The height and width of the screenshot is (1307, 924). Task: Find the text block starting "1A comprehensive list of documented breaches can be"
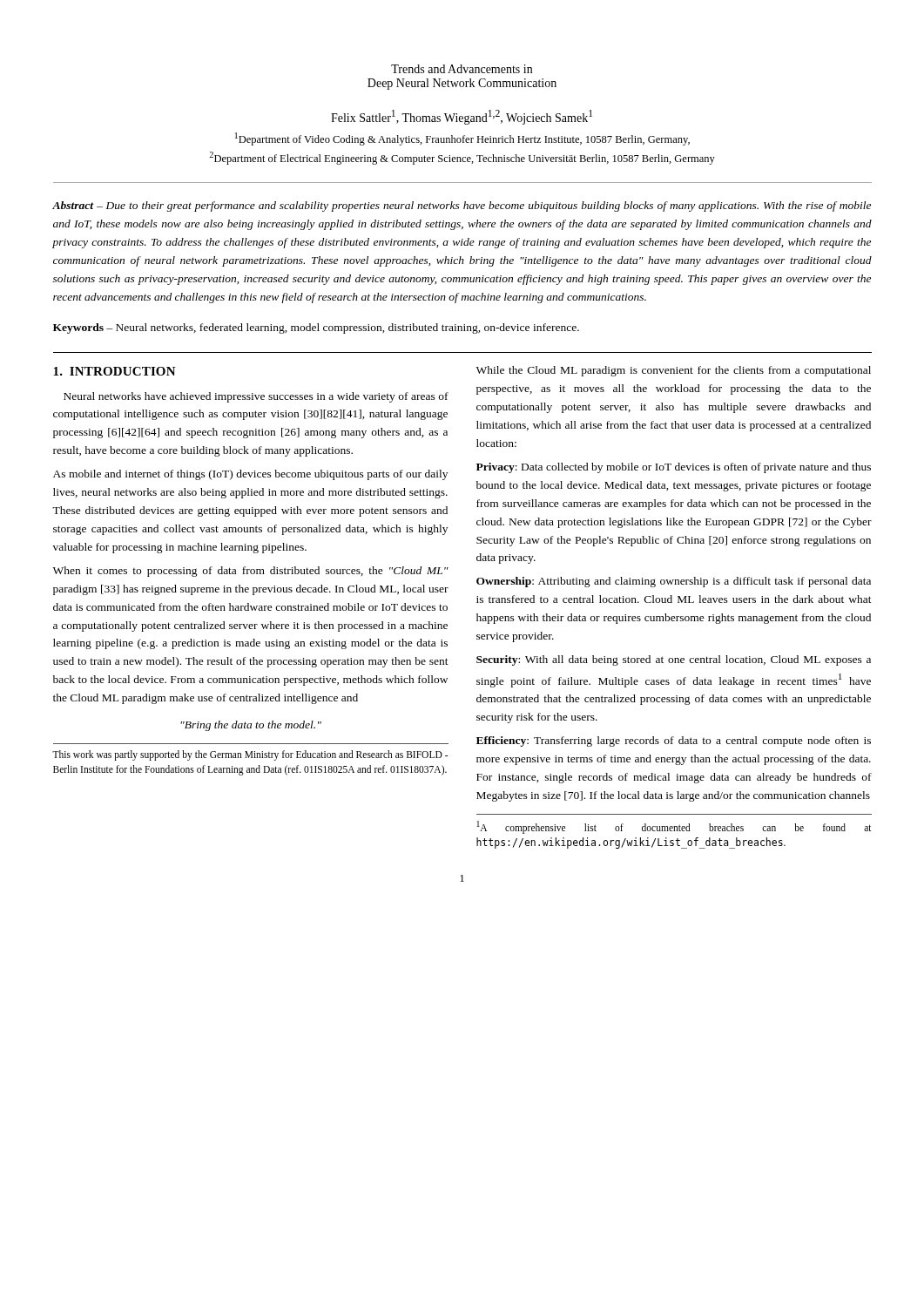[x=674, y=834]
